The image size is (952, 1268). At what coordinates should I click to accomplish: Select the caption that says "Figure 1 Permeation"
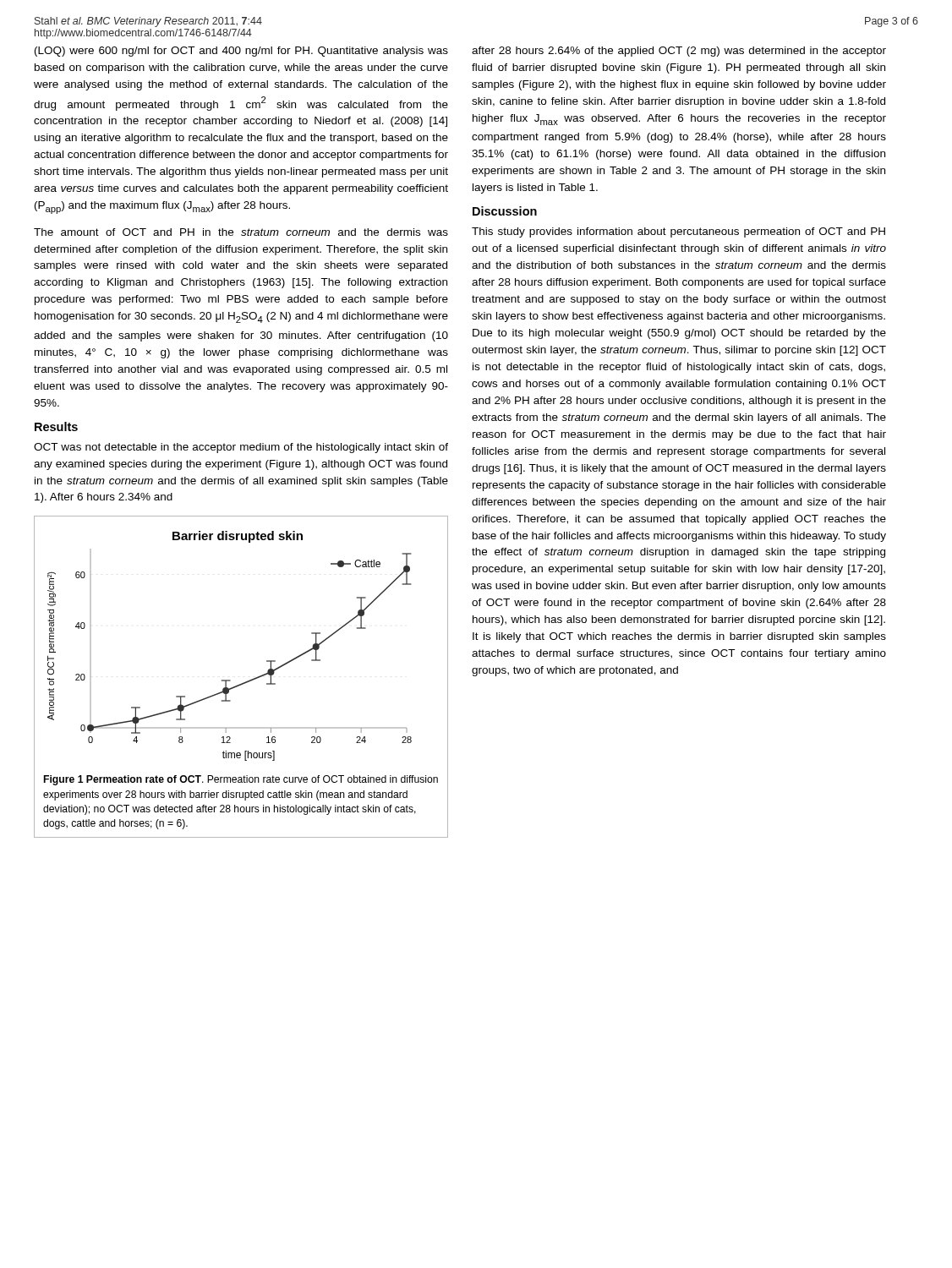click(x=241, y=802)
